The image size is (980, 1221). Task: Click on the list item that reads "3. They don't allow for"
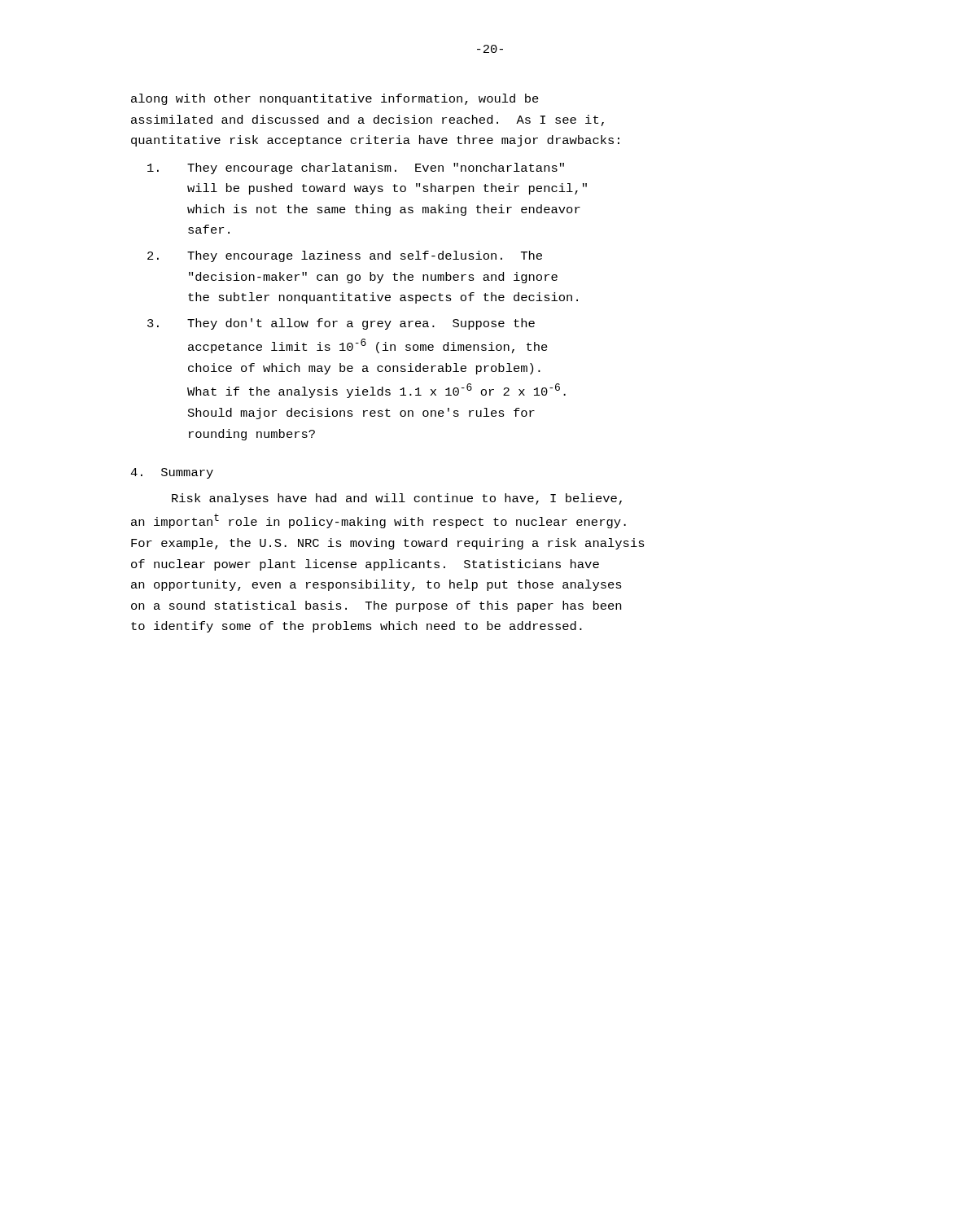506,380
